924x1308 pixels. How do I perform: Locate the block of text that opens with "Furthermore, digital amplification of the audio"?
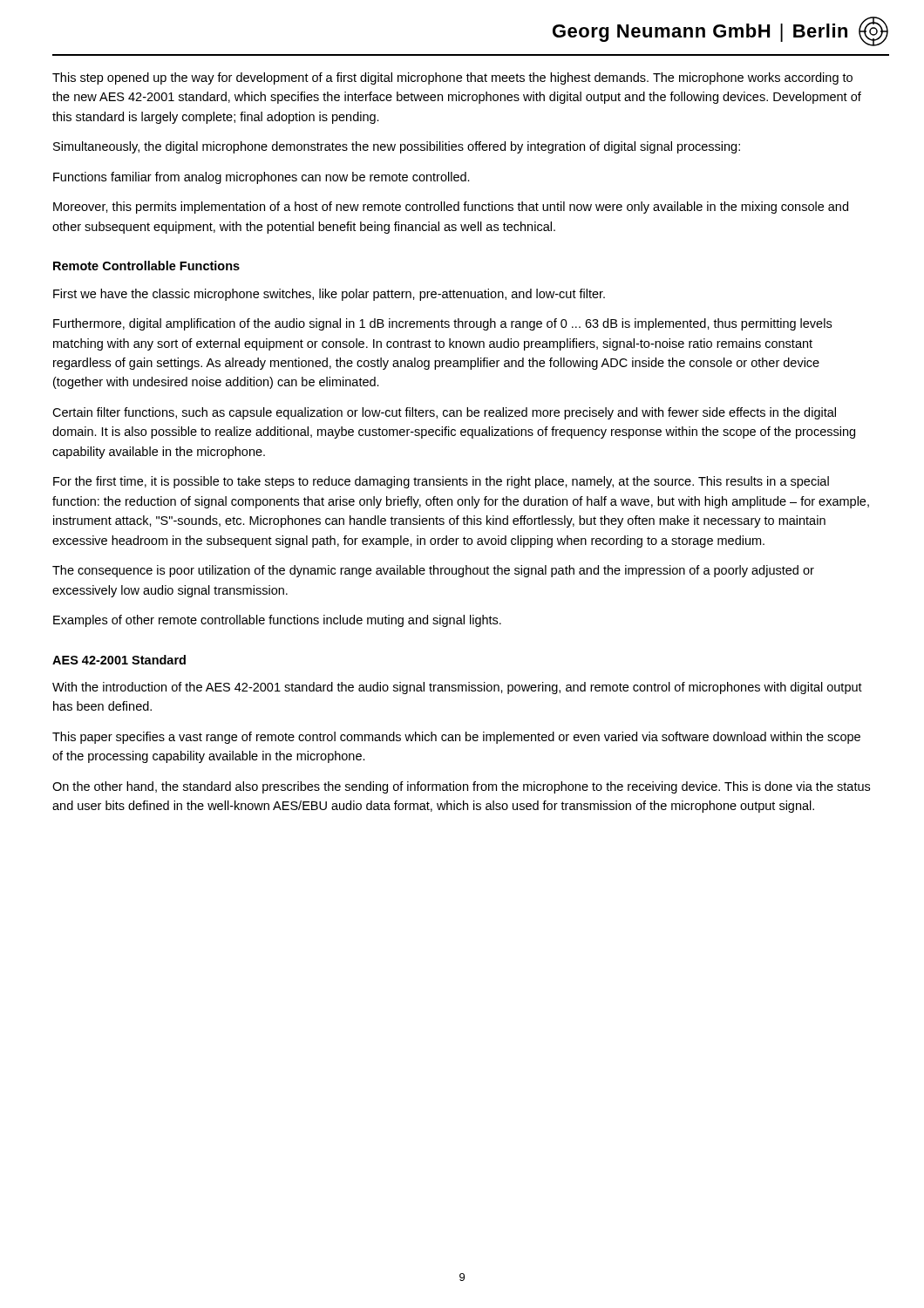point(442,353)
